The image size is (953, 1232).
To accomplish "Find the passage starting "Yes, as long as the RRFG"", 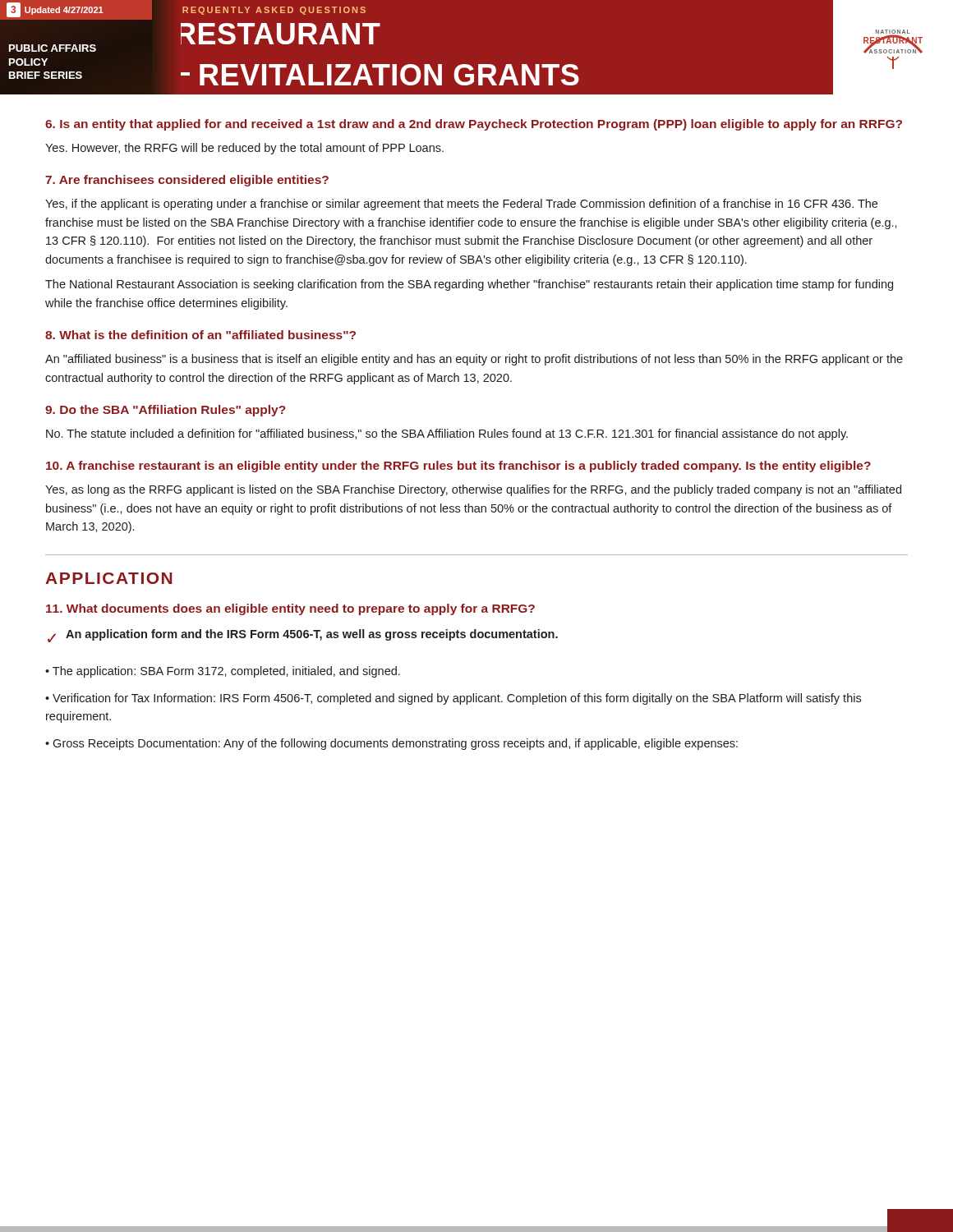I will click(x=474, y=508).
